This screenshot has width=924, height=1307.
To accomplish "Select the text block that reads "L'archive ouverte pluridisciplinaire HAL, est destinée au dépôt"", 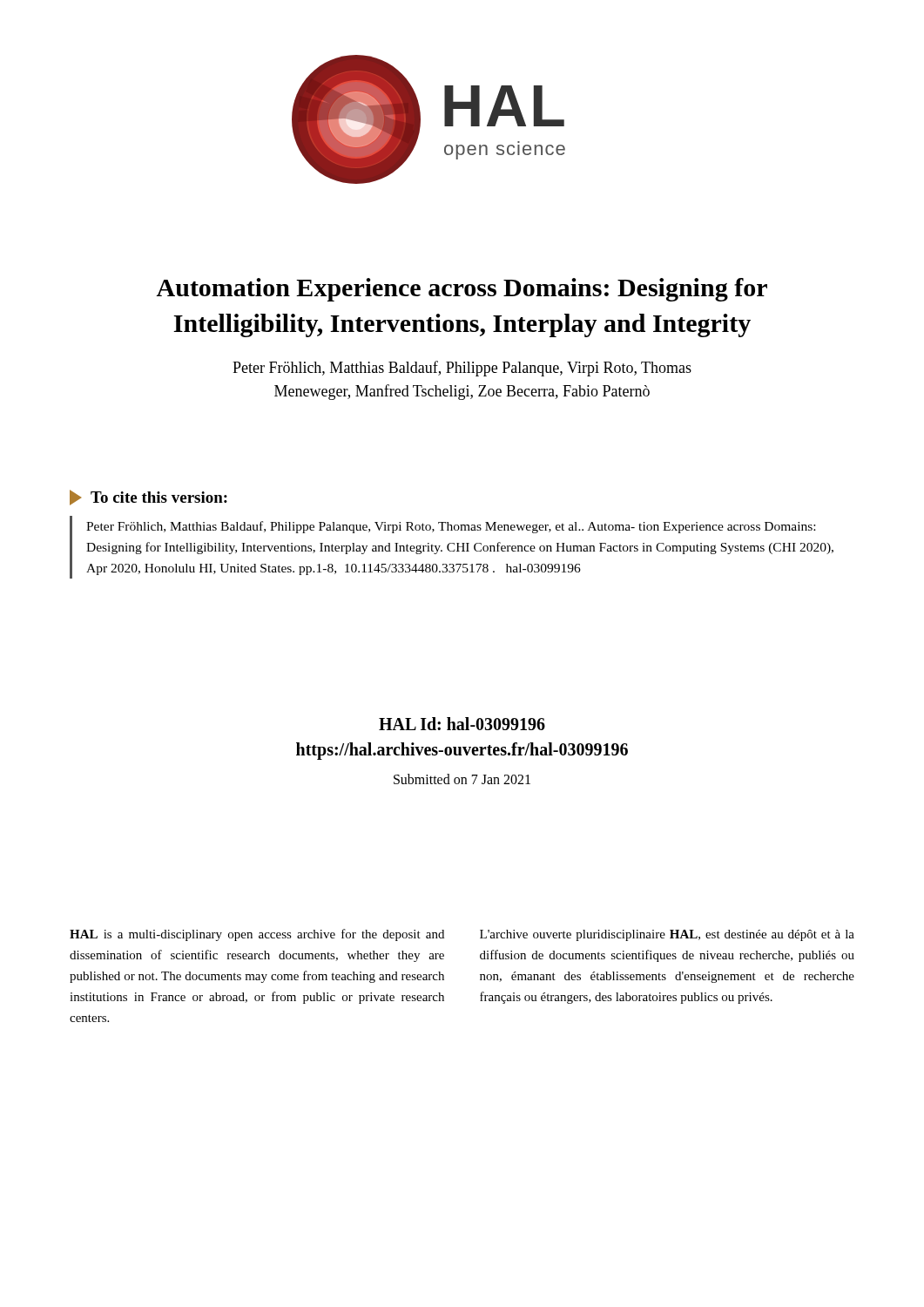I will (x=667, y=965).
